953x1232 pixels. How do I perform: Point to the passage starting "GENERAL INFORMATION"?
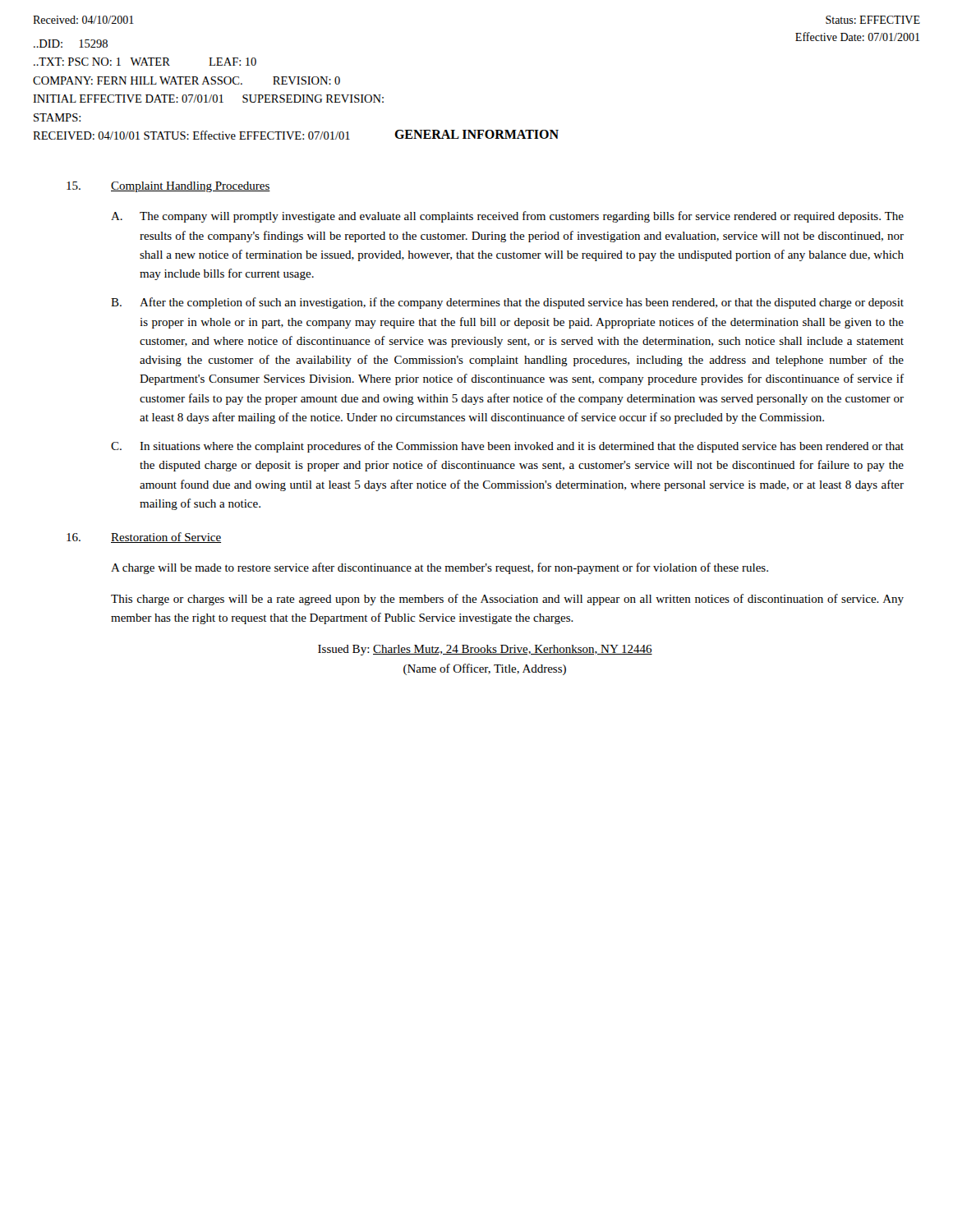point(476,134)
